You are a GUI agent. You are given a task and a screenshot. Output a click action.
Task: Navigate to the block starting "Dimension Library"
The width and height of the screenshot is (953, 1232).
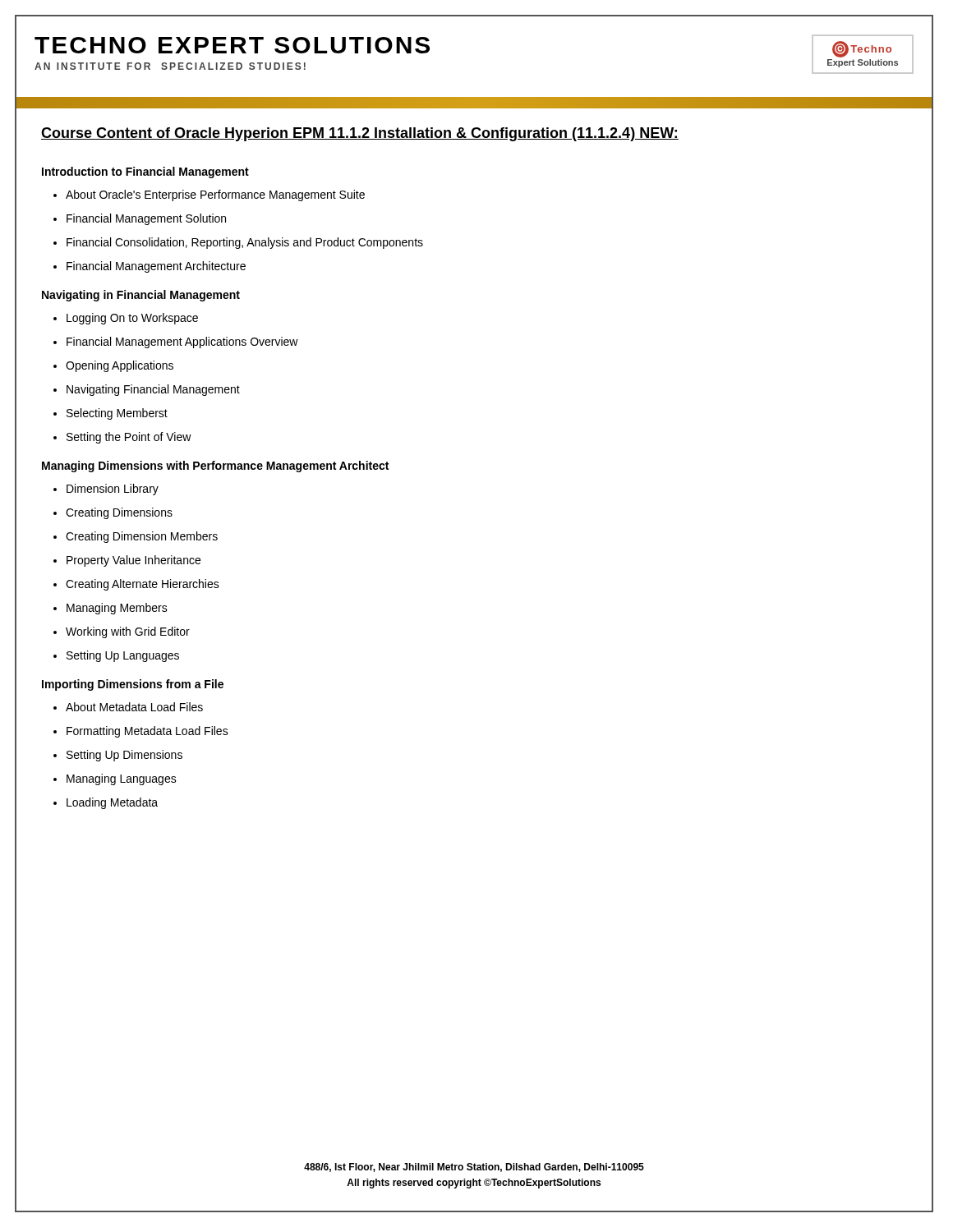click(113, 490)
